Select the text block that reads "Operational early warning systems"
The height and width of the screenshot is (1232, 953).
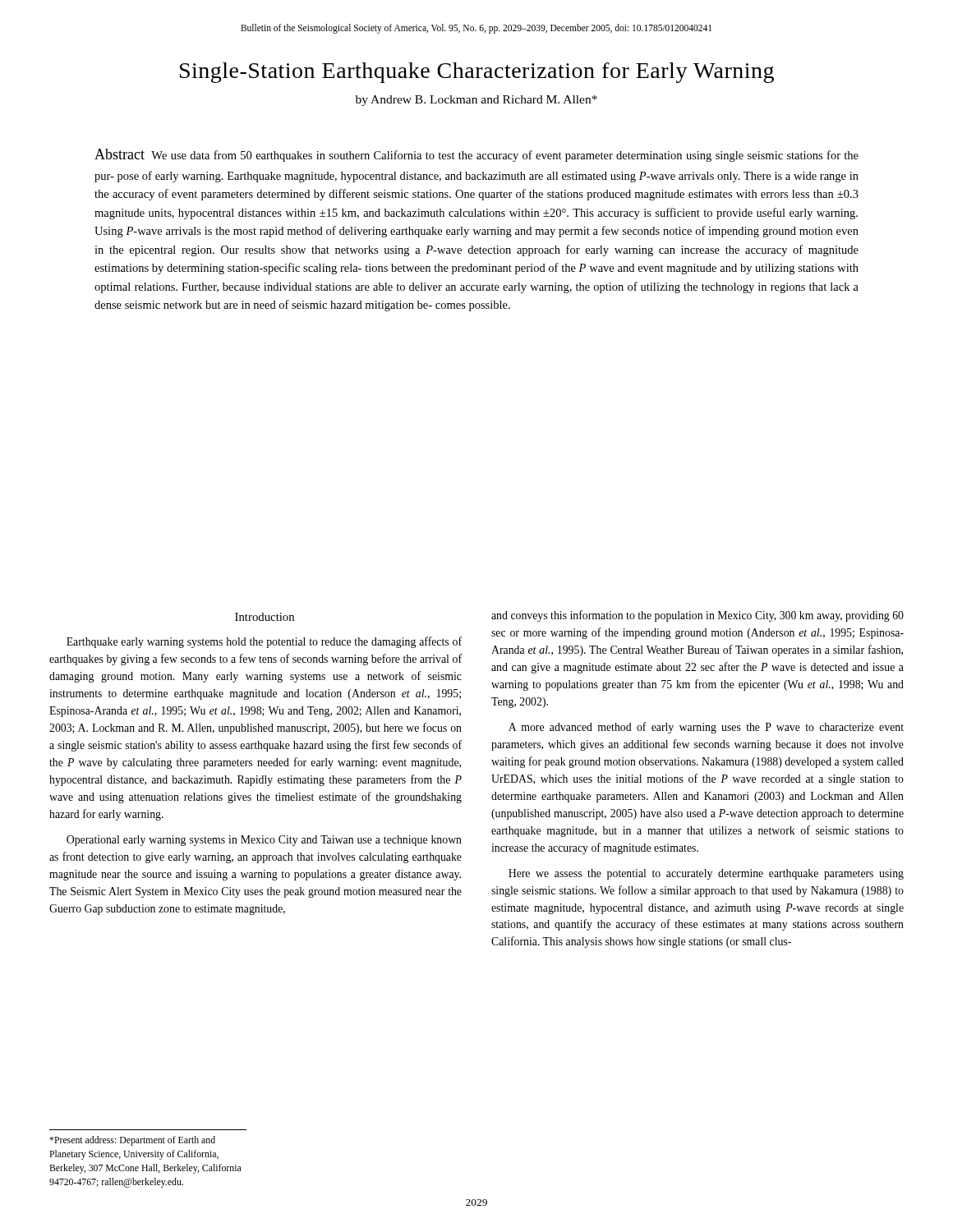tap(255, 875)
